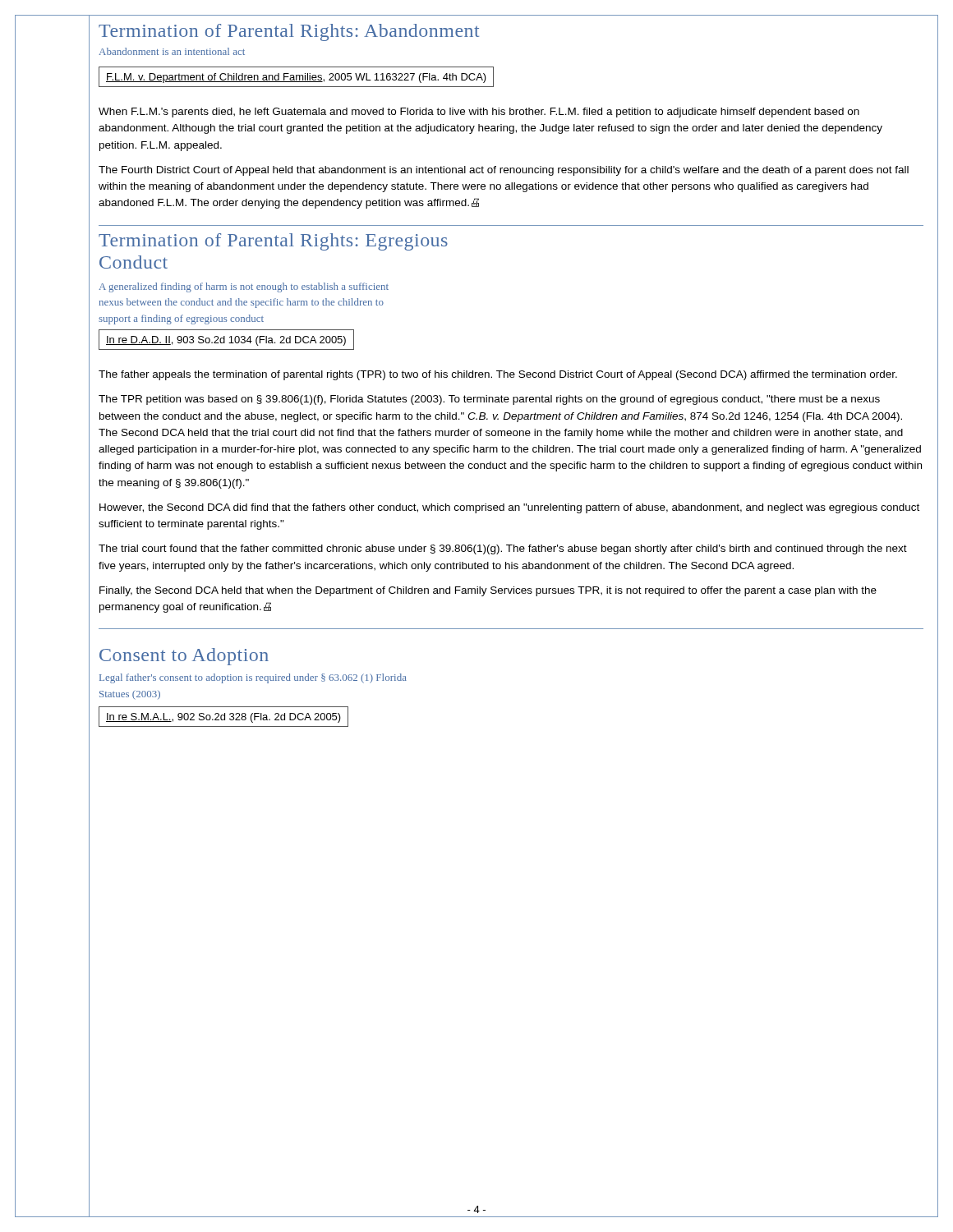
Task: Select the text starting "However, the Second DCA"
Action: pyautogui.click(x=511, y=516)
